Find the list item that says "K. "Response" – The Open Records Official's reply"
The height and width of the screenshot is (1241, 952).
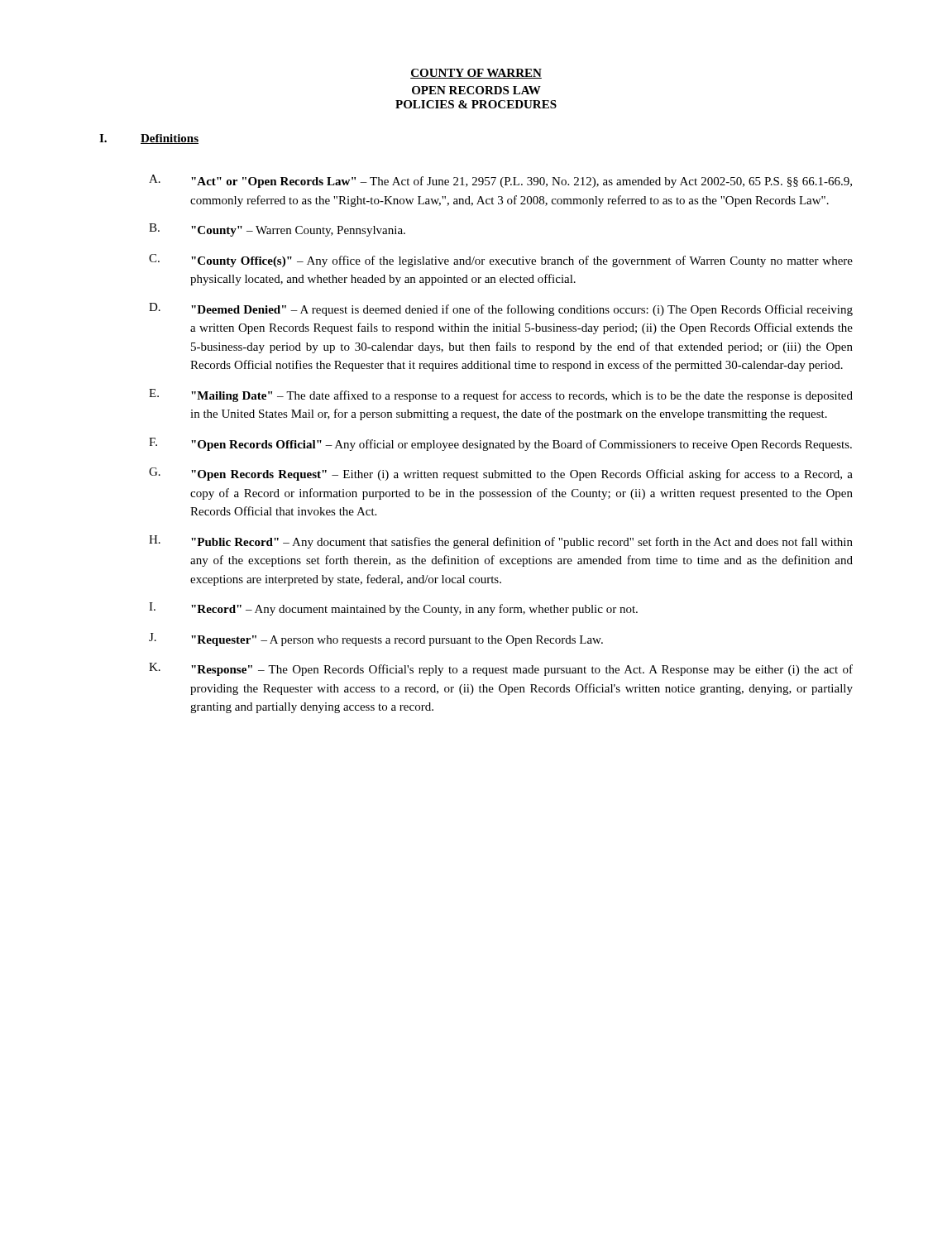501,688
